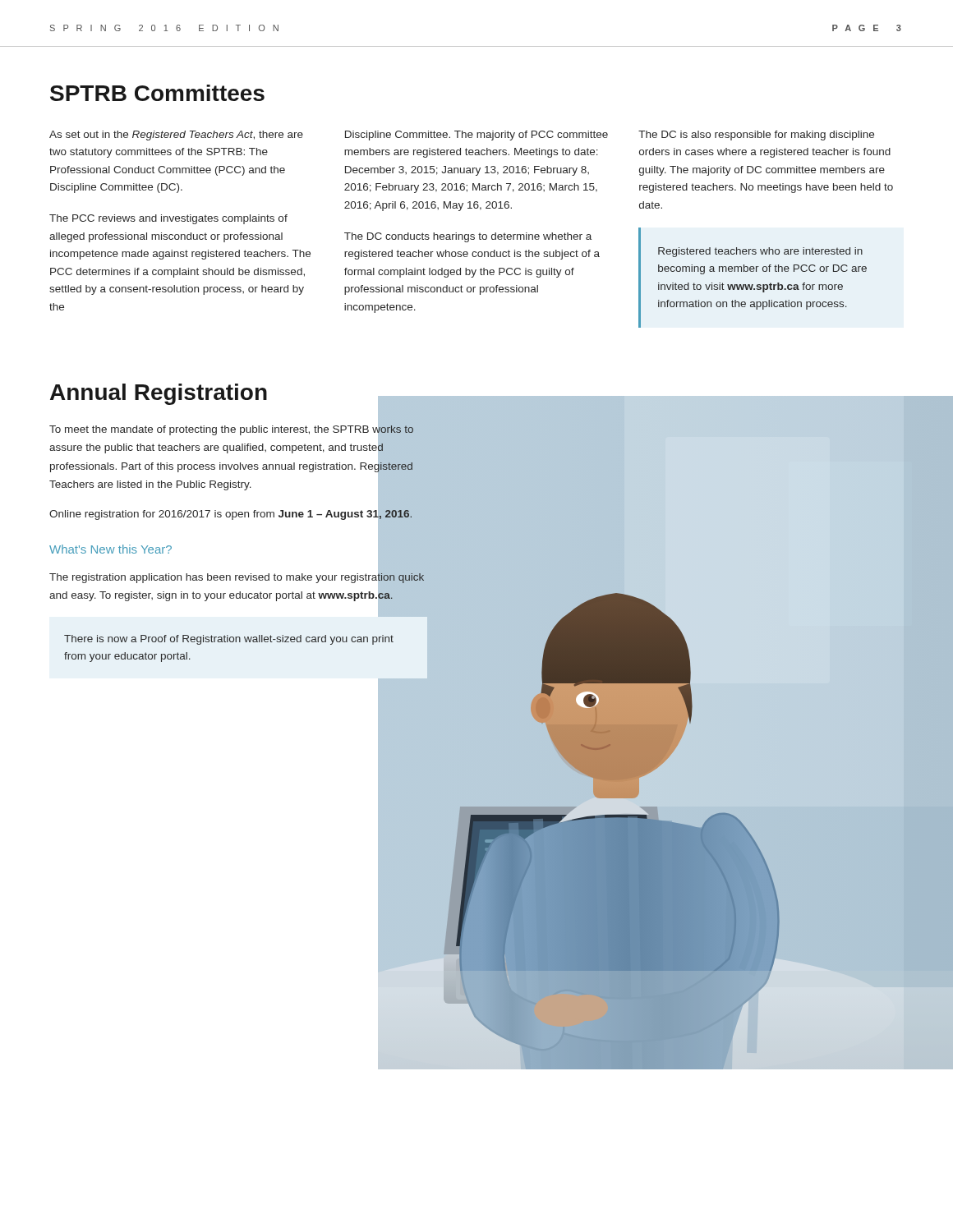Point to the block beginning "The registration application has been"
The height and width of the screenshot is (1232, 953).
(238, 587)
